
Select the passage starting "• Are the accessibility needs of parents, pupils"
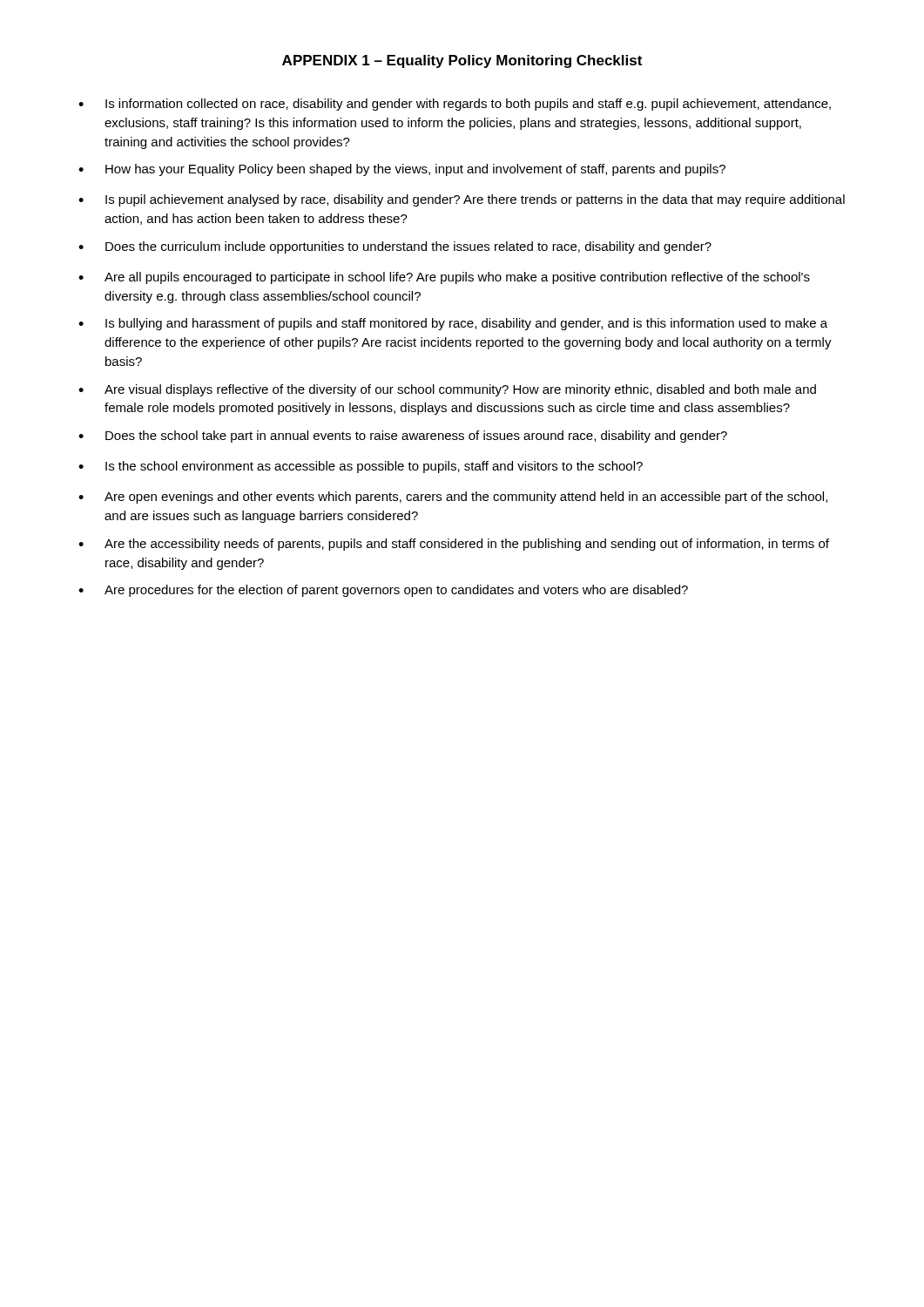point(462,553)
